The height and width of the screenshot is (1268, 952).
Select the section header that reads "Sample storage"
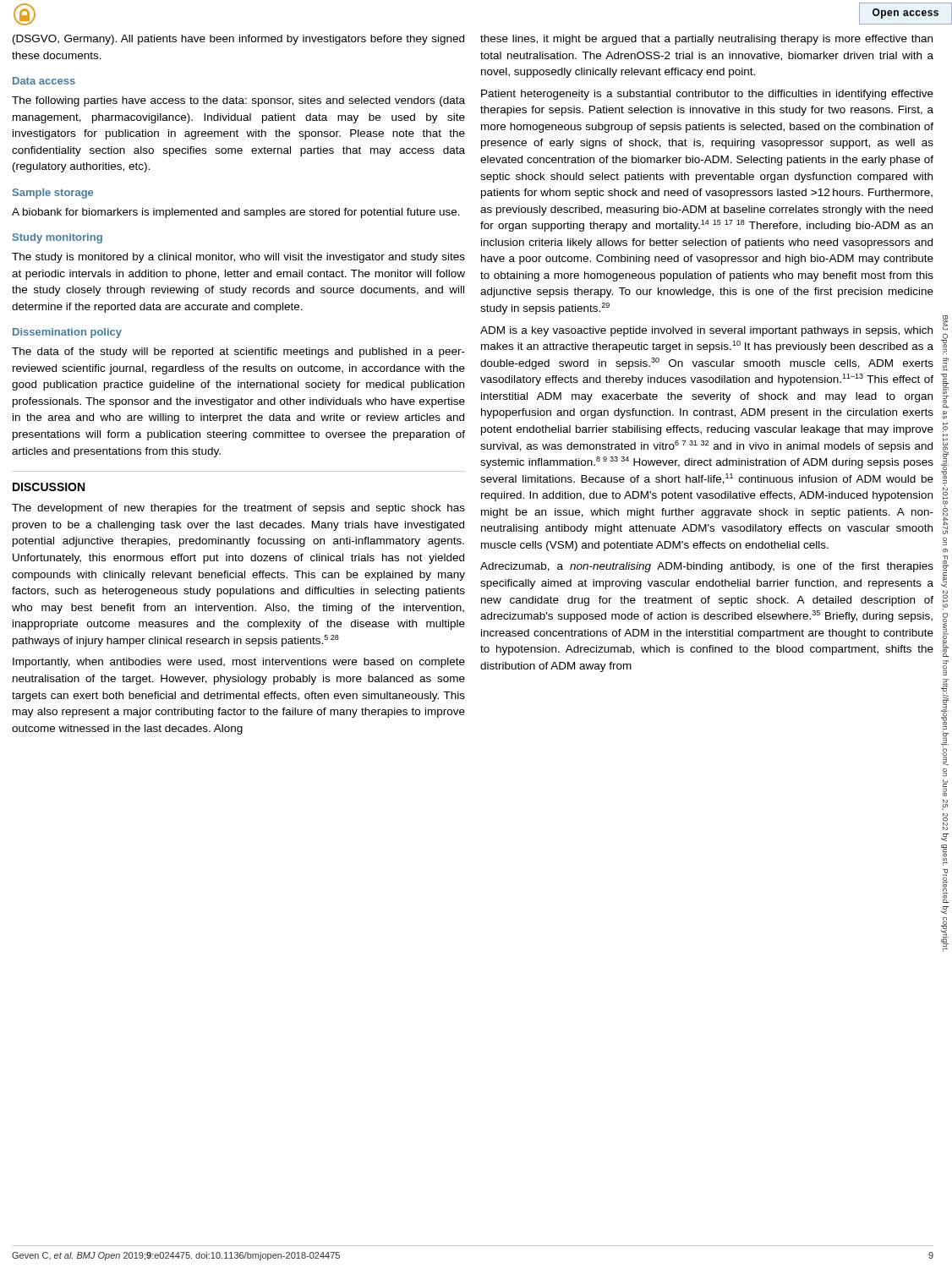pos(53,192)
